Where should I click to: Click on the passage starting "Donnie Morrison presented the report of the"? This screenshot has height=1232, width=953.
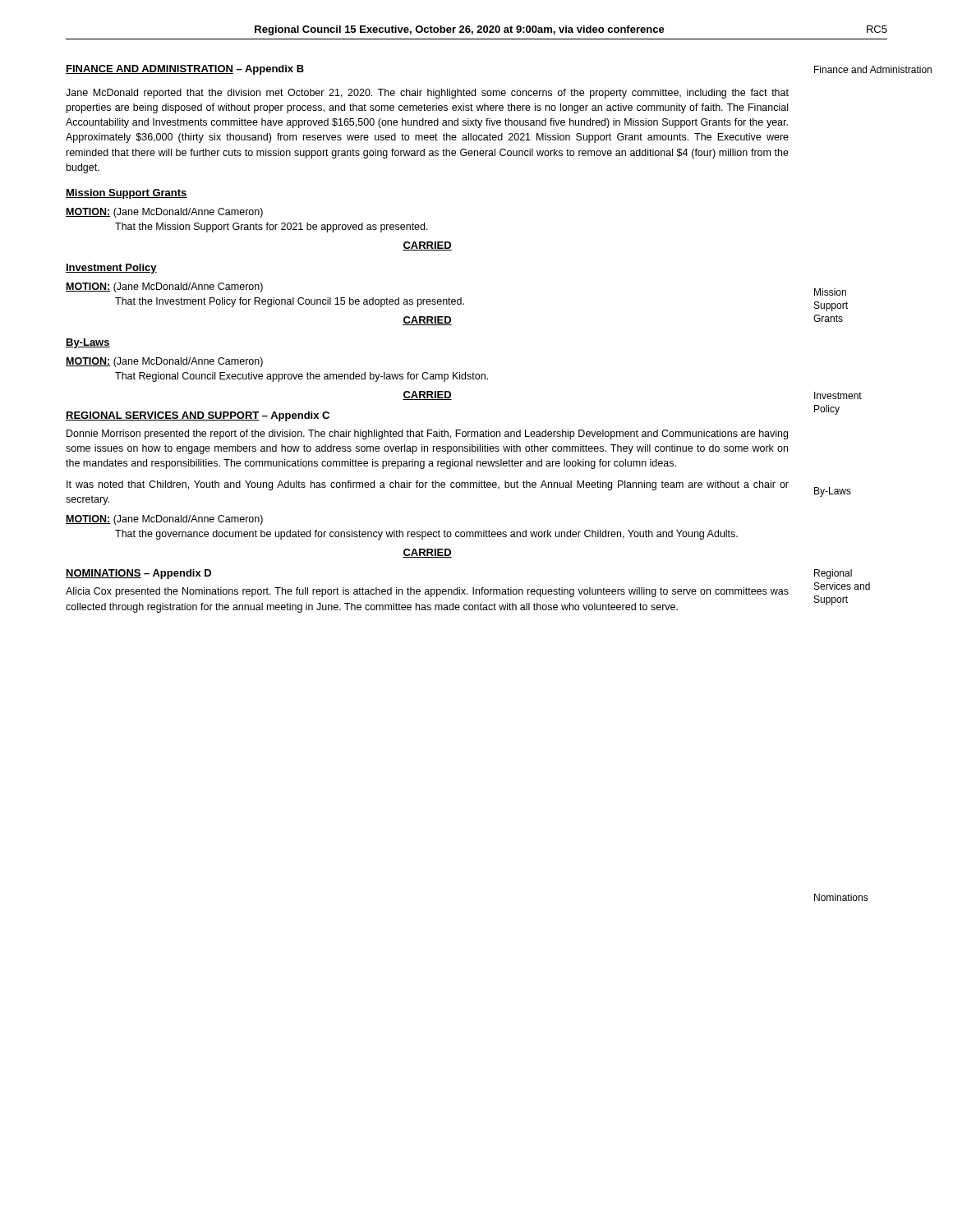pyautogui.click(x=427, y=448)
